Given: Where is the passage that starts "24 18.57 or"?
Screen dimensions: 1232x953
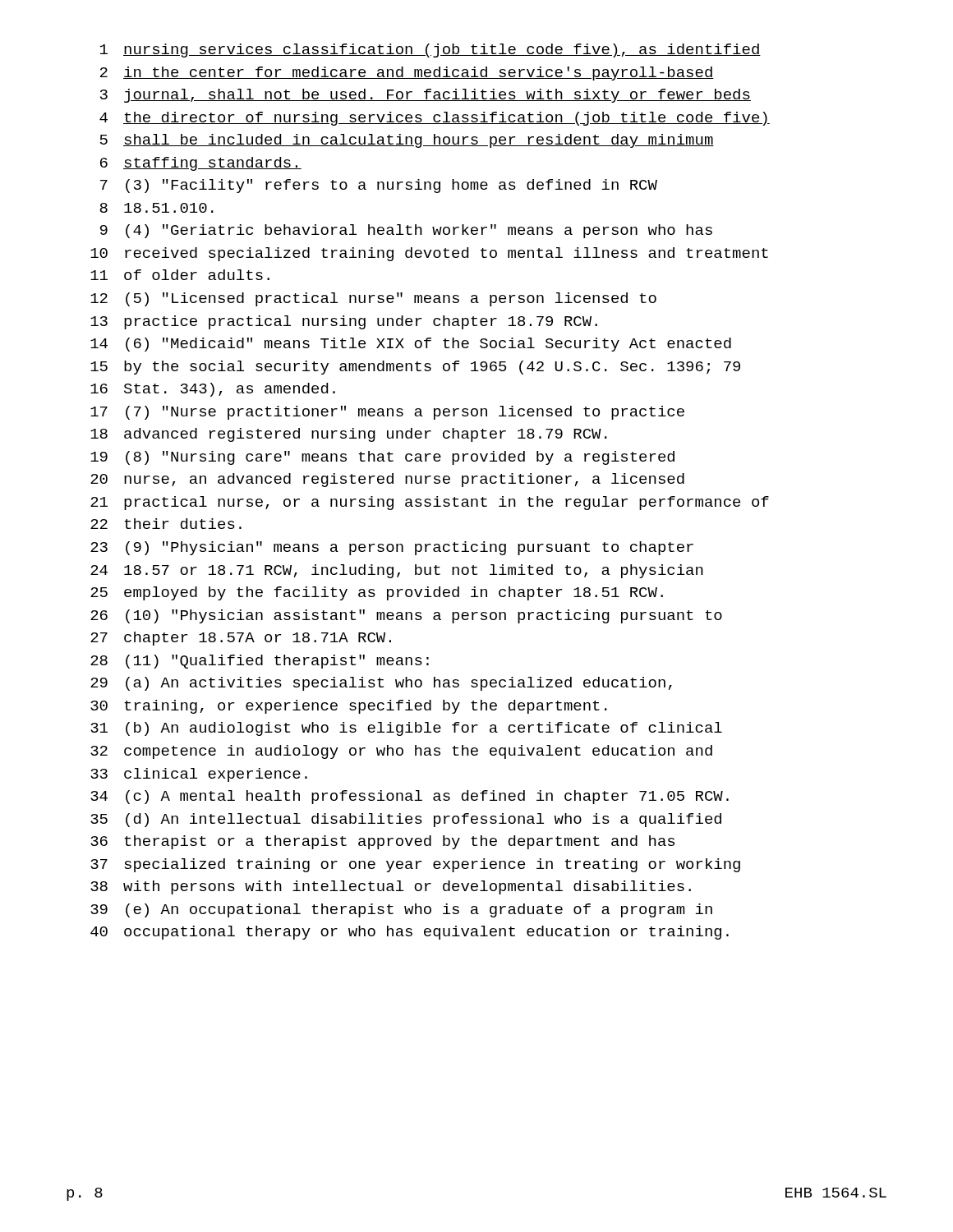Looking at the screenshot, I should point(476,571).
